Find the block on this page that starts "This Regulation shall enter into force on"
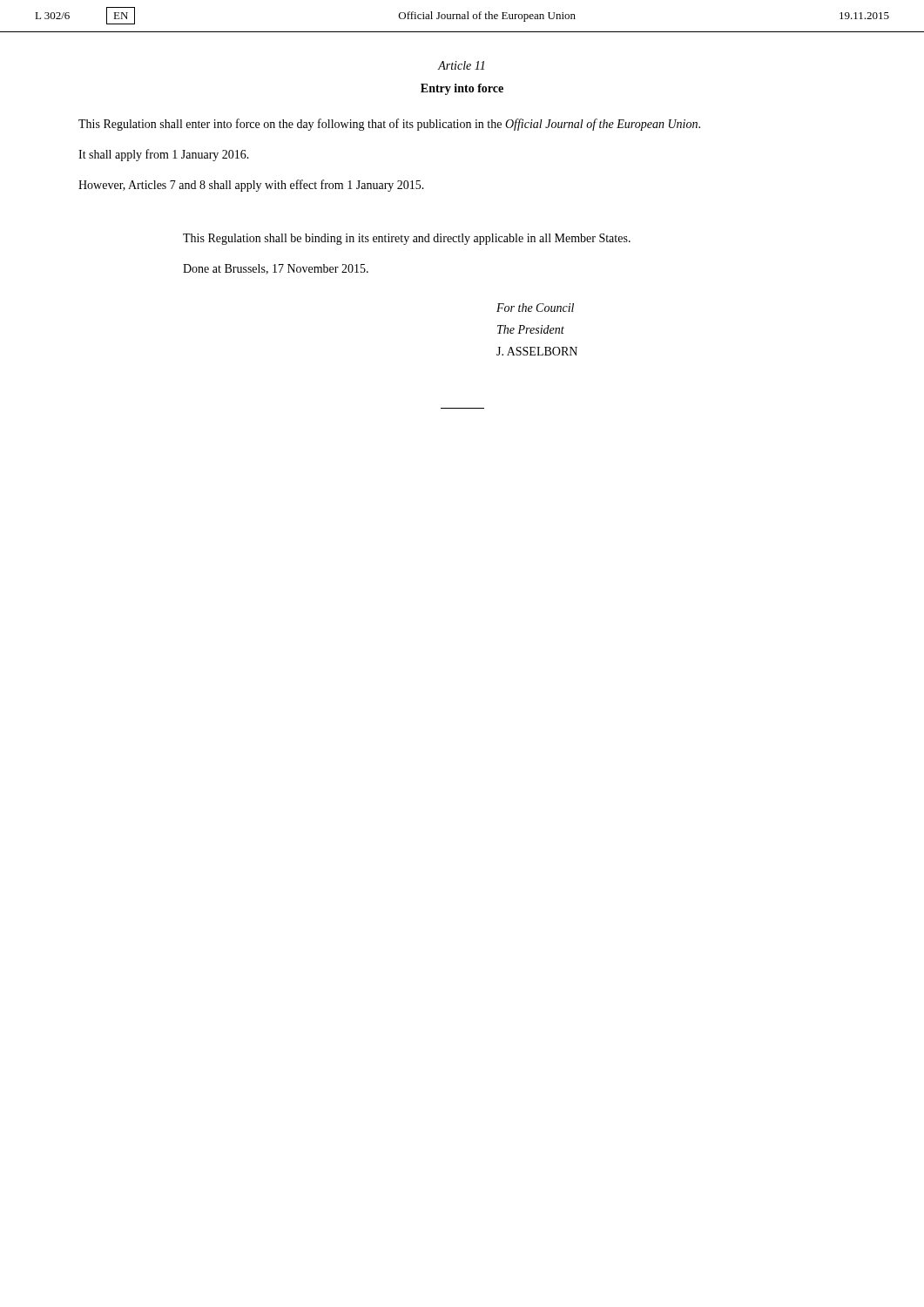This screenshot has width=924, height=1307. [390, 124]
